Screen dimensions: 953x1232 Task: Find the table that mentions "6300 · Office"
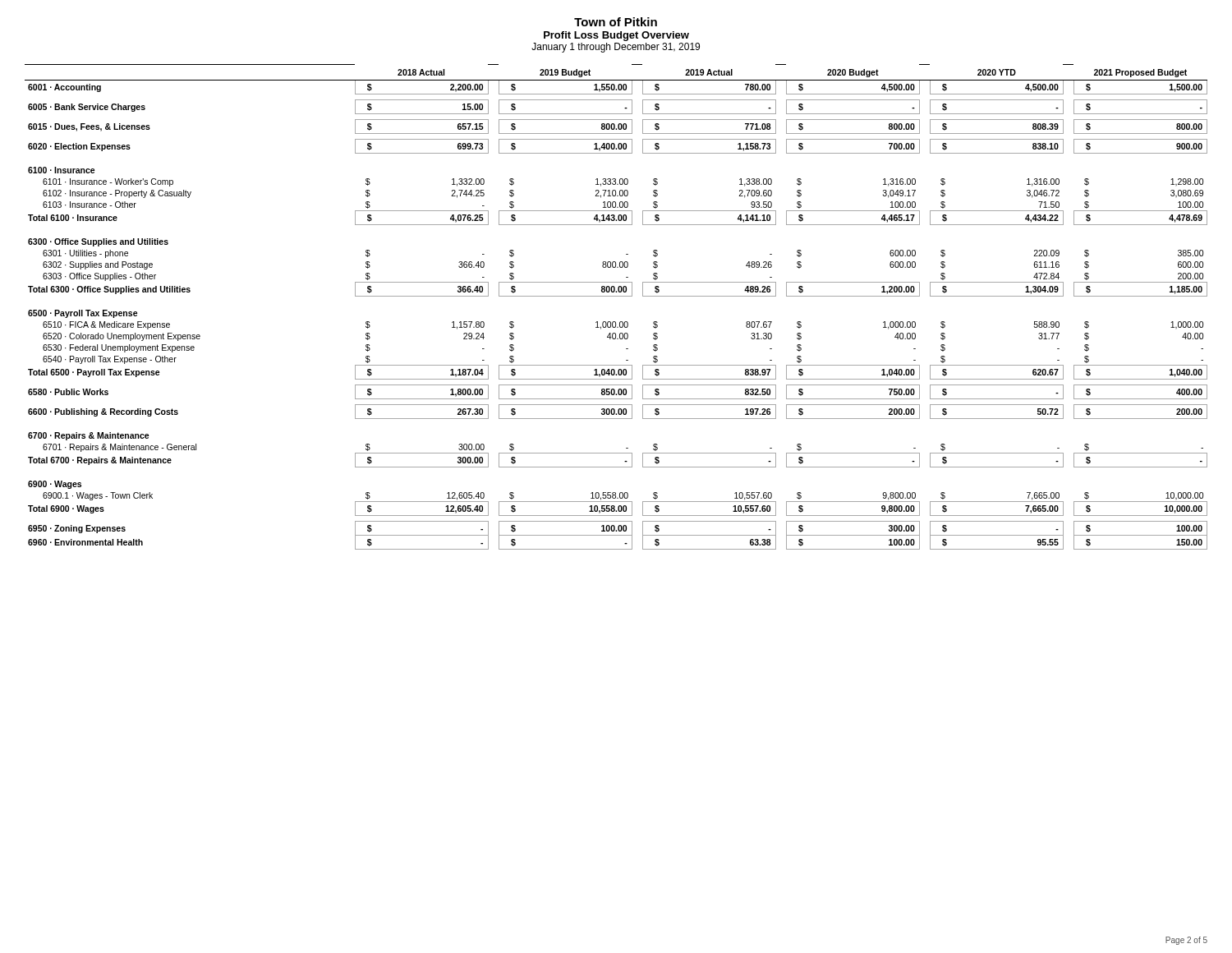[616, 307]
